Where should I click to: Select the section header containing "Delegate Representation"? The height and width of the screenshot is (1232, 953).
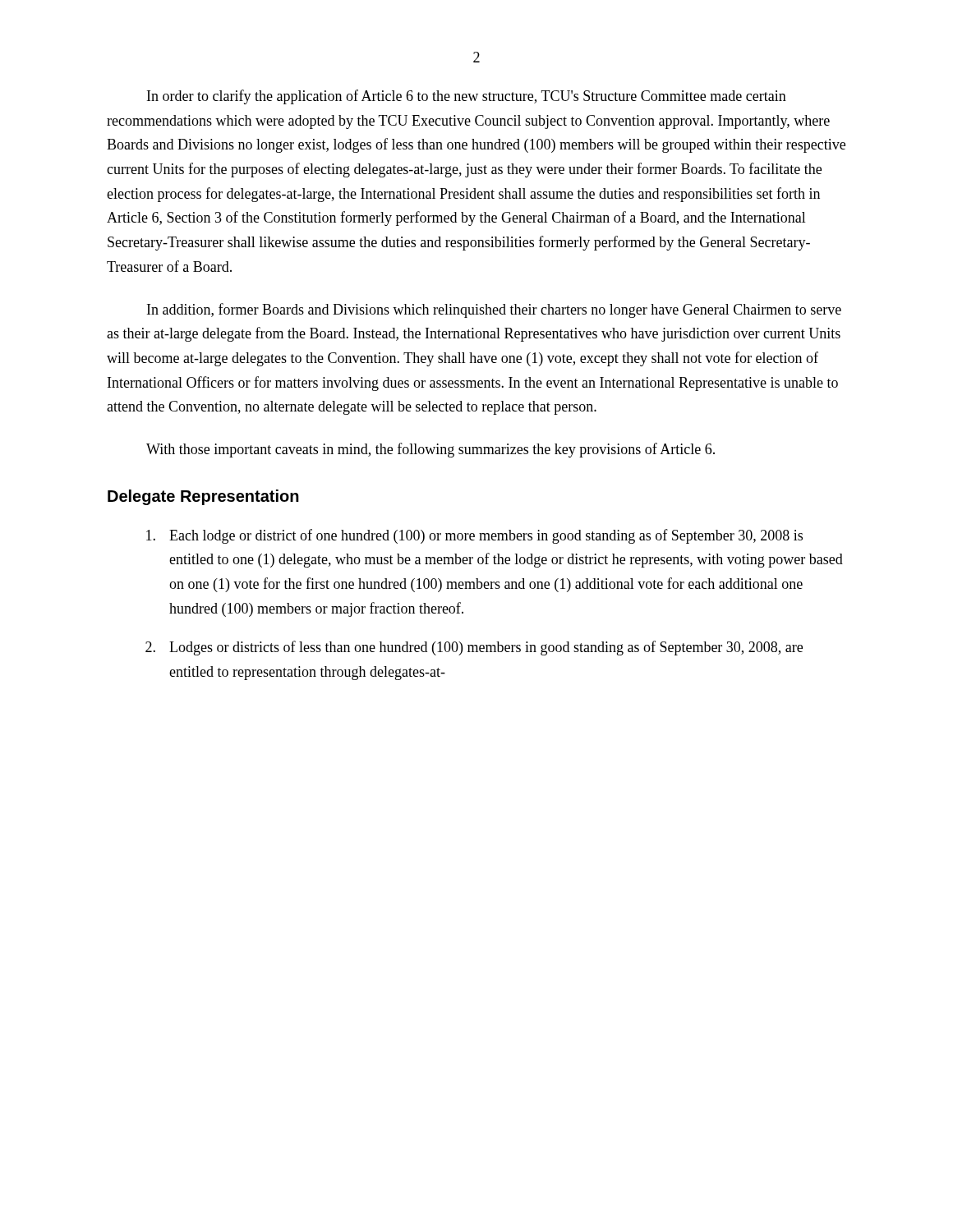[203, 496]
